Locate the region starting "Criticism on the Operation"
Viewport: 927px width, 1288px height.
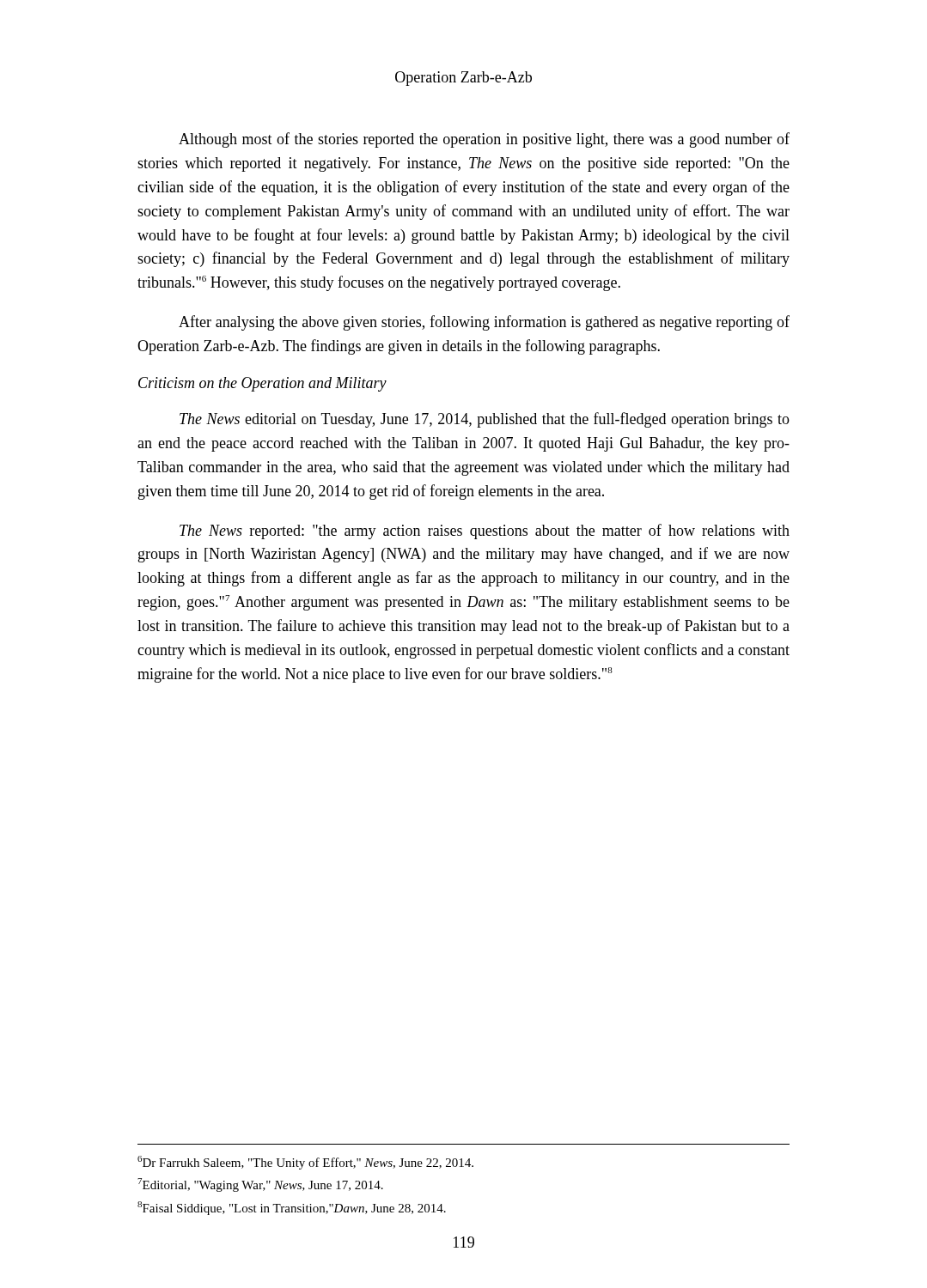pyautogui.click(x=262, y=383)
